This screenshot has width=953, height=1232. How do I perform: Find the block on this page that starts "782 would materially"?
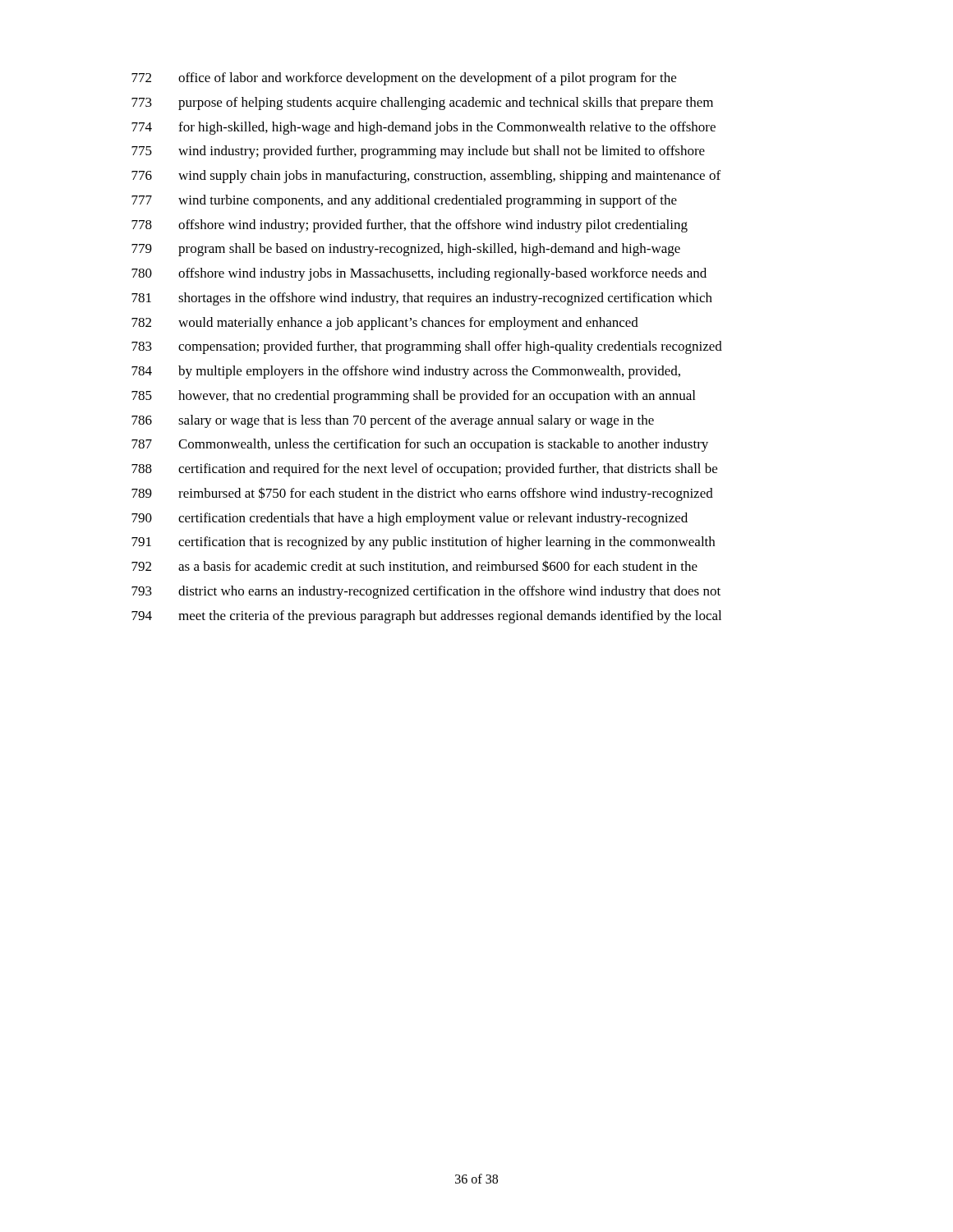click(472, 322)
